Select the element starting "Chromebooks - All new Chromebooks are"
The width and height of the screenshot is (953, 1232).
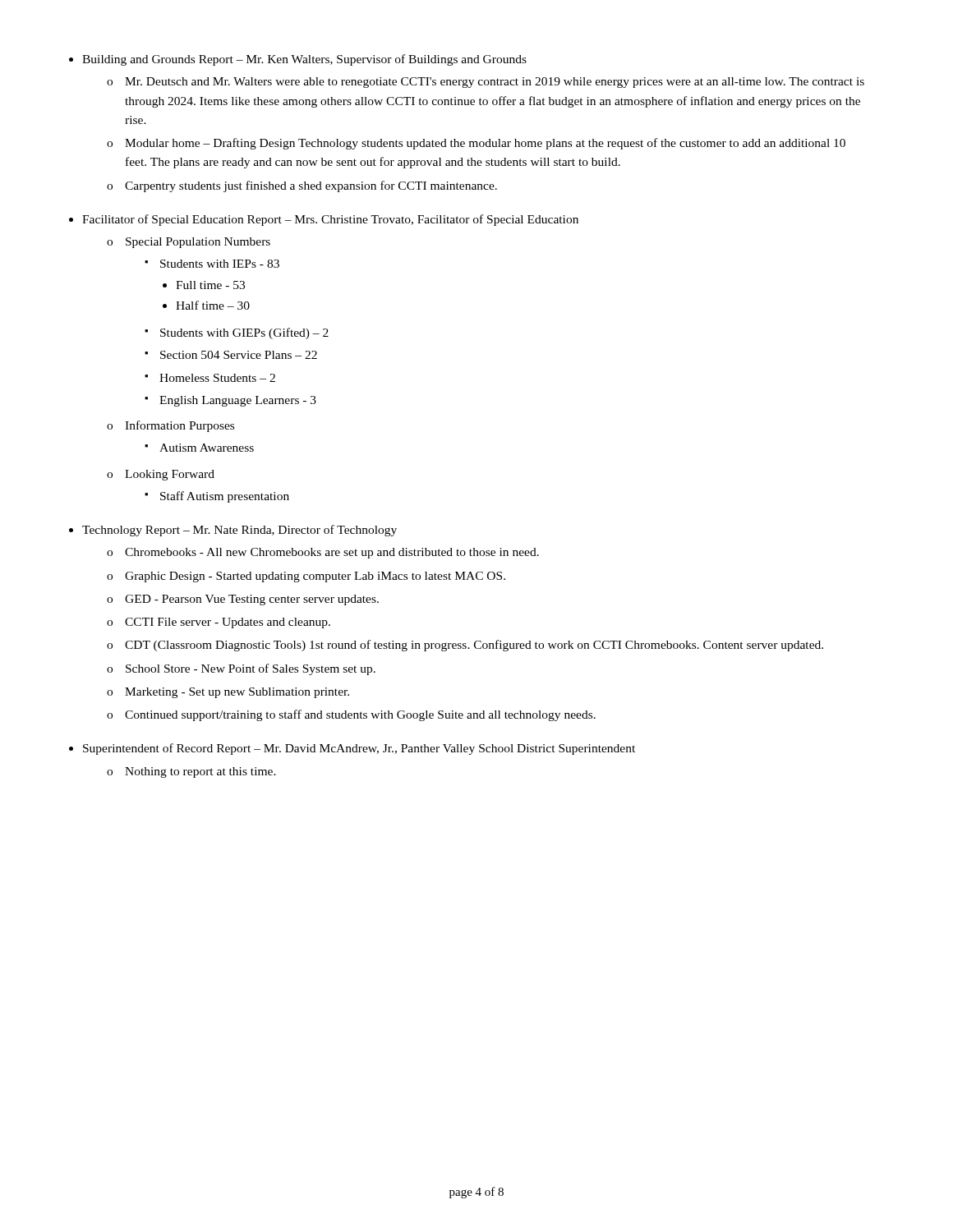coord(332,552)
